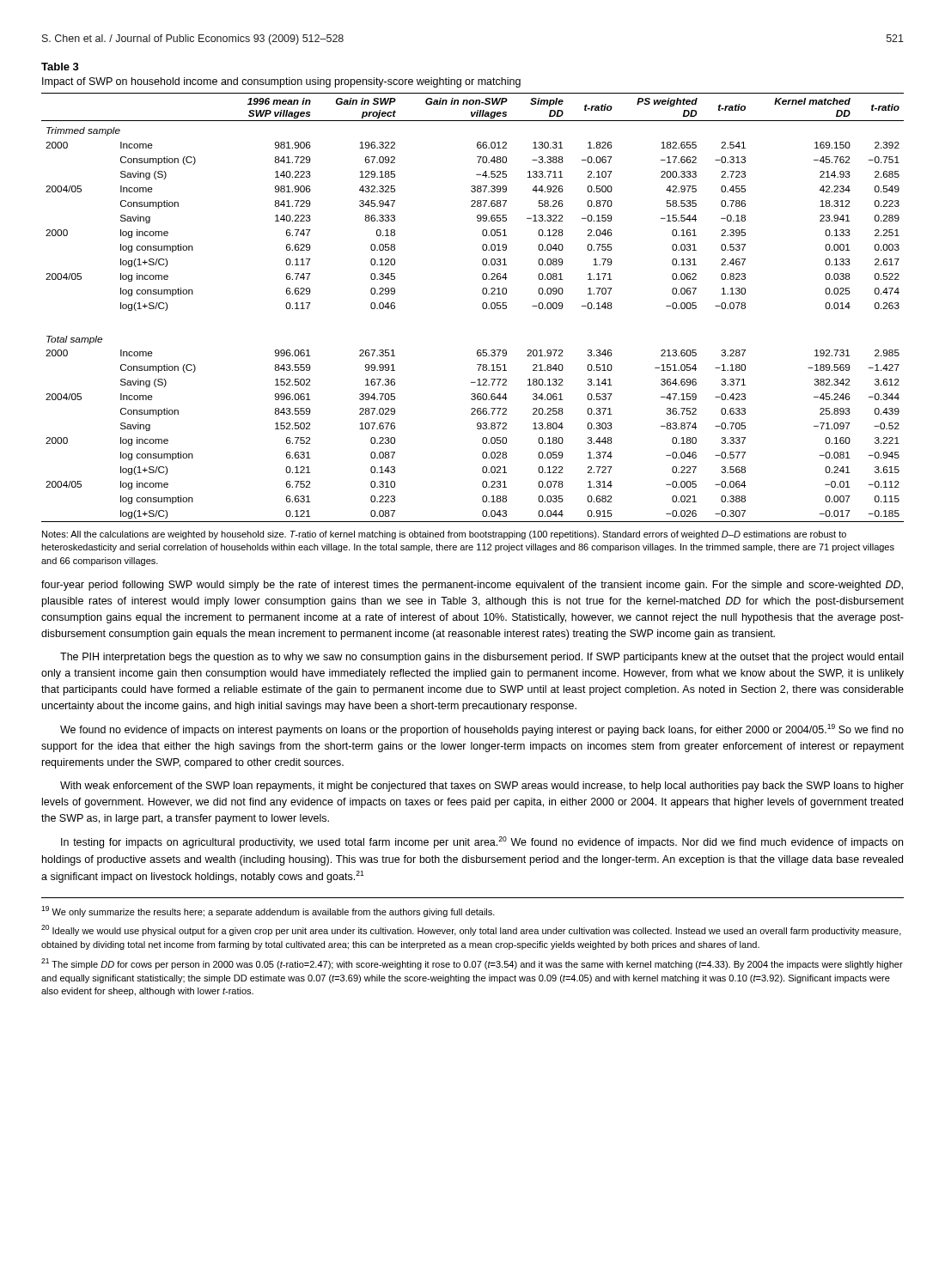Navigate to the passage starting "Notes: All the calculations"
Image resolution: width=945 pixels, height=1288 pixels.
coord(468,547)
